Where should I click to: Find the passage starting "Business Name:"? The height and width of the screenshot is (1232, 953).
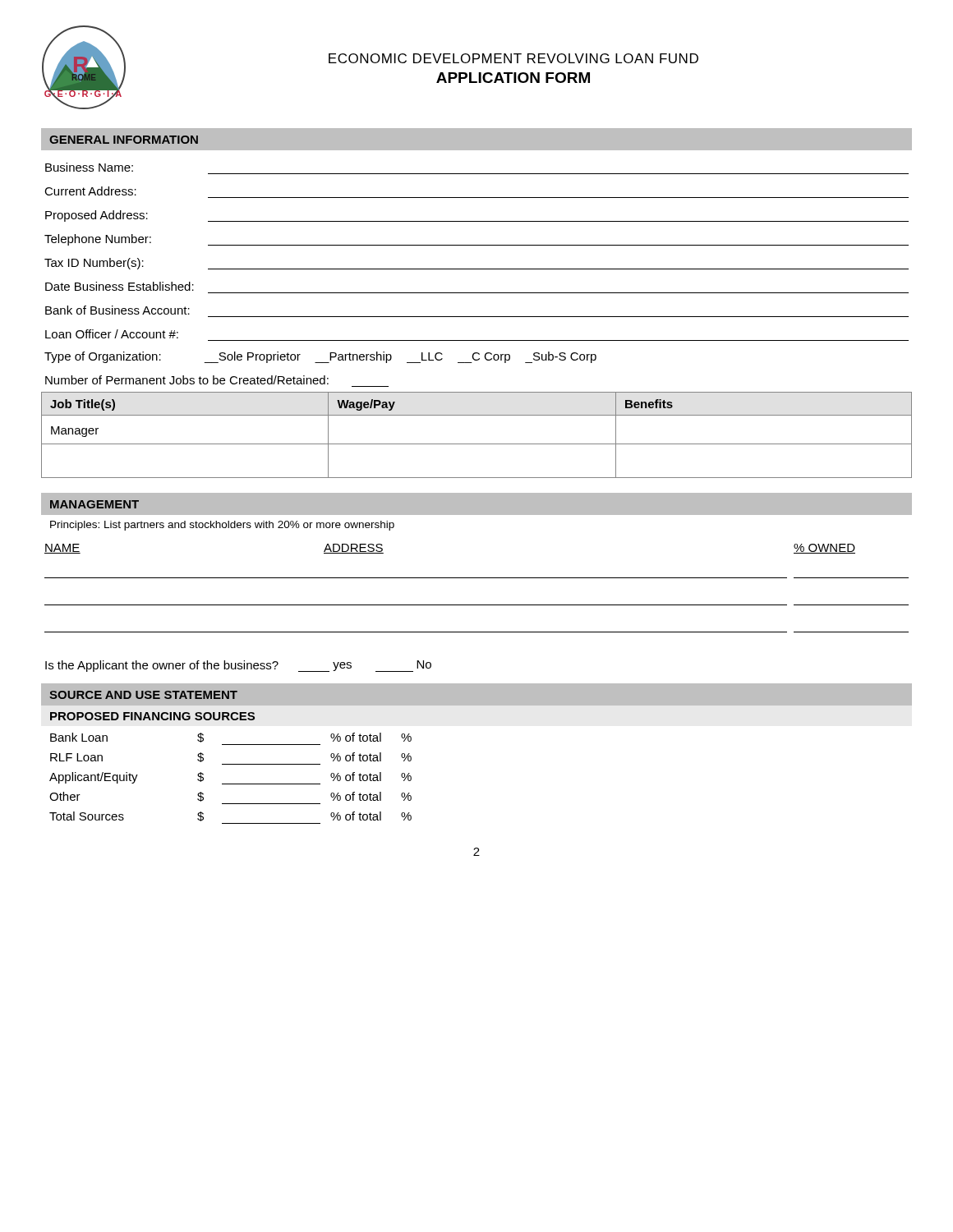(476, 166)
